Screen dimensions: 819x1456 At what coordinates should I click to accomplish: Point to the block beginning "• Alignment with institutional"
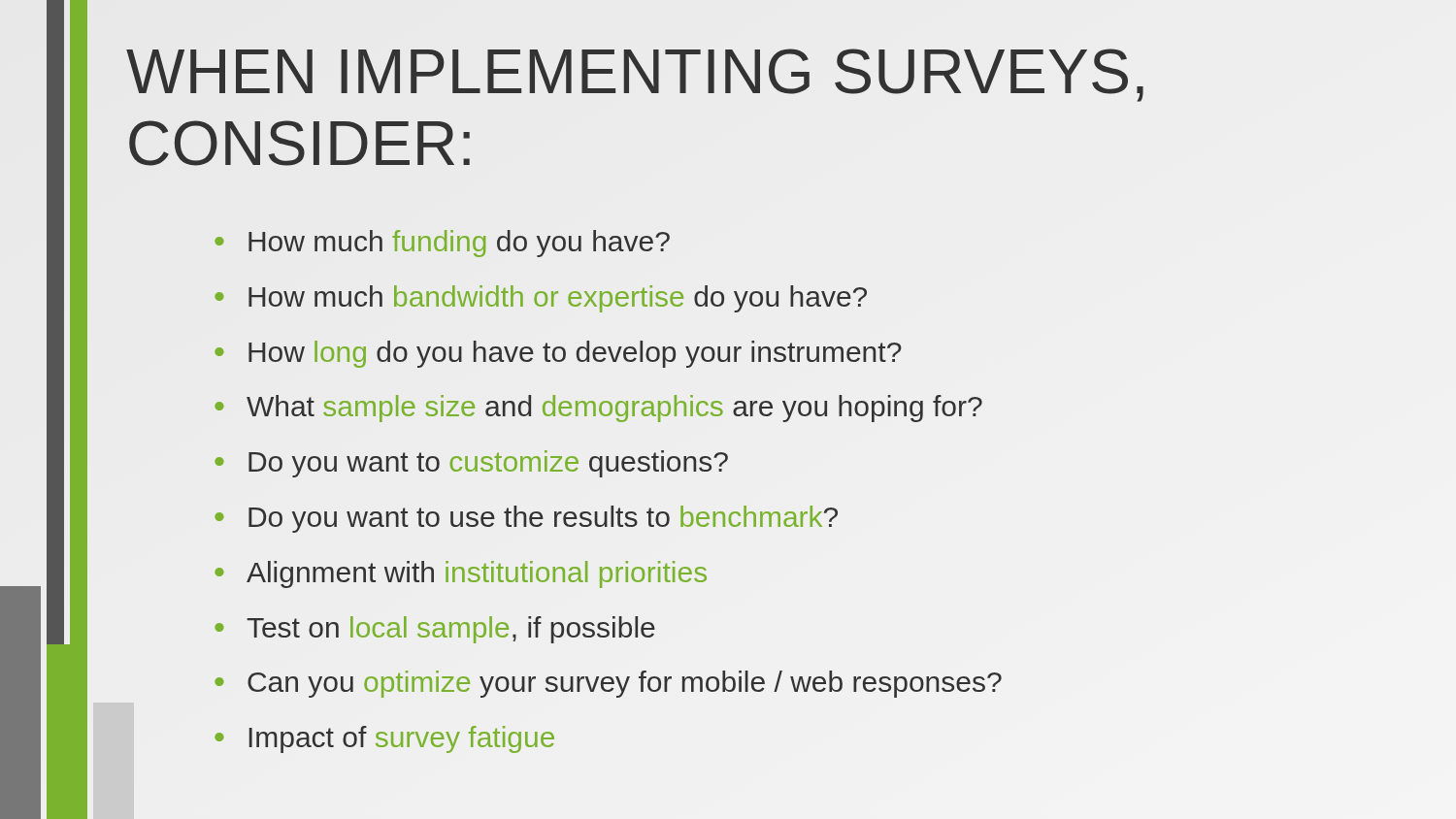point(461,573)
